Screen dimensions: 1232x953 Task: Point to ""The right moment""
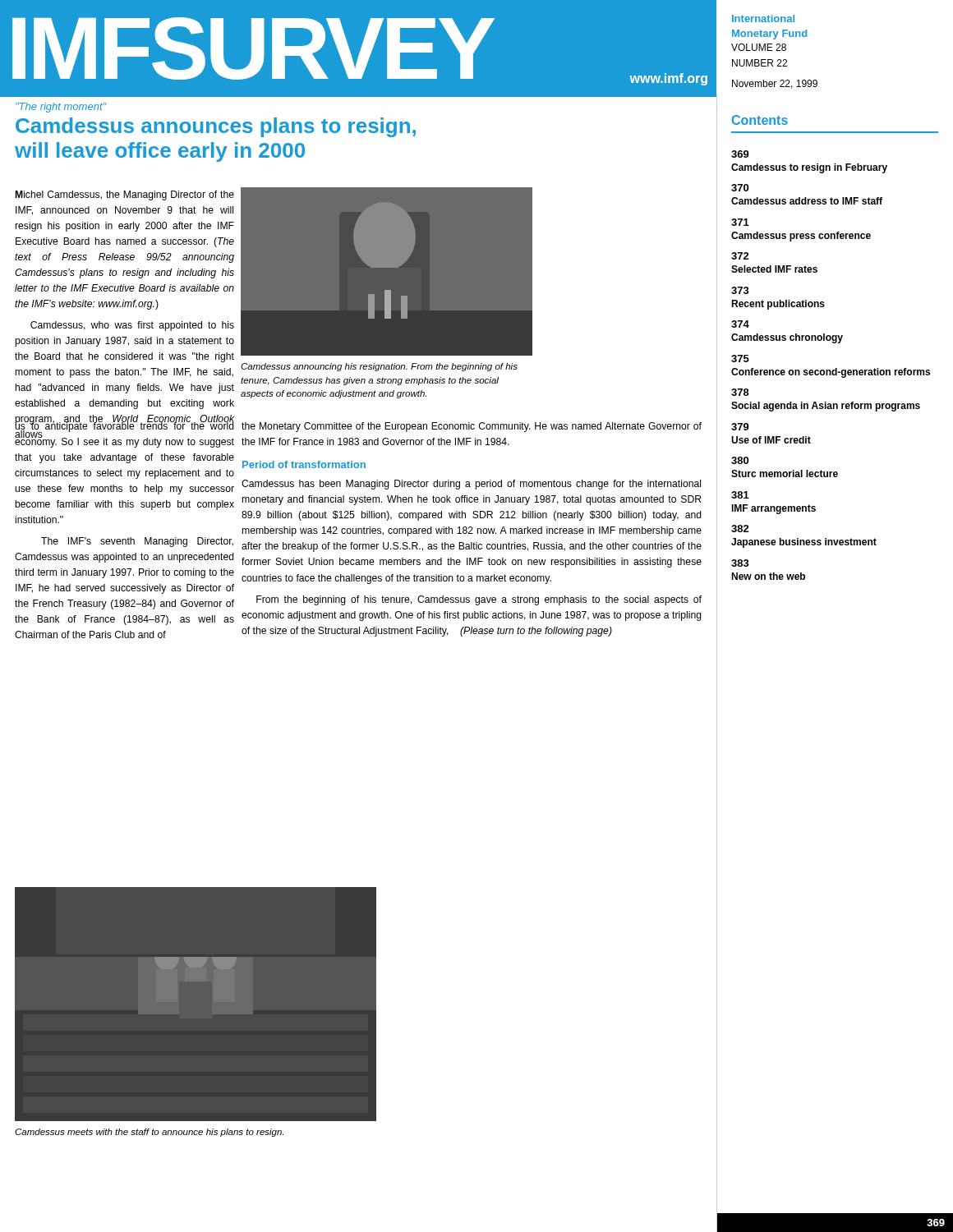[x=60, y=106]
